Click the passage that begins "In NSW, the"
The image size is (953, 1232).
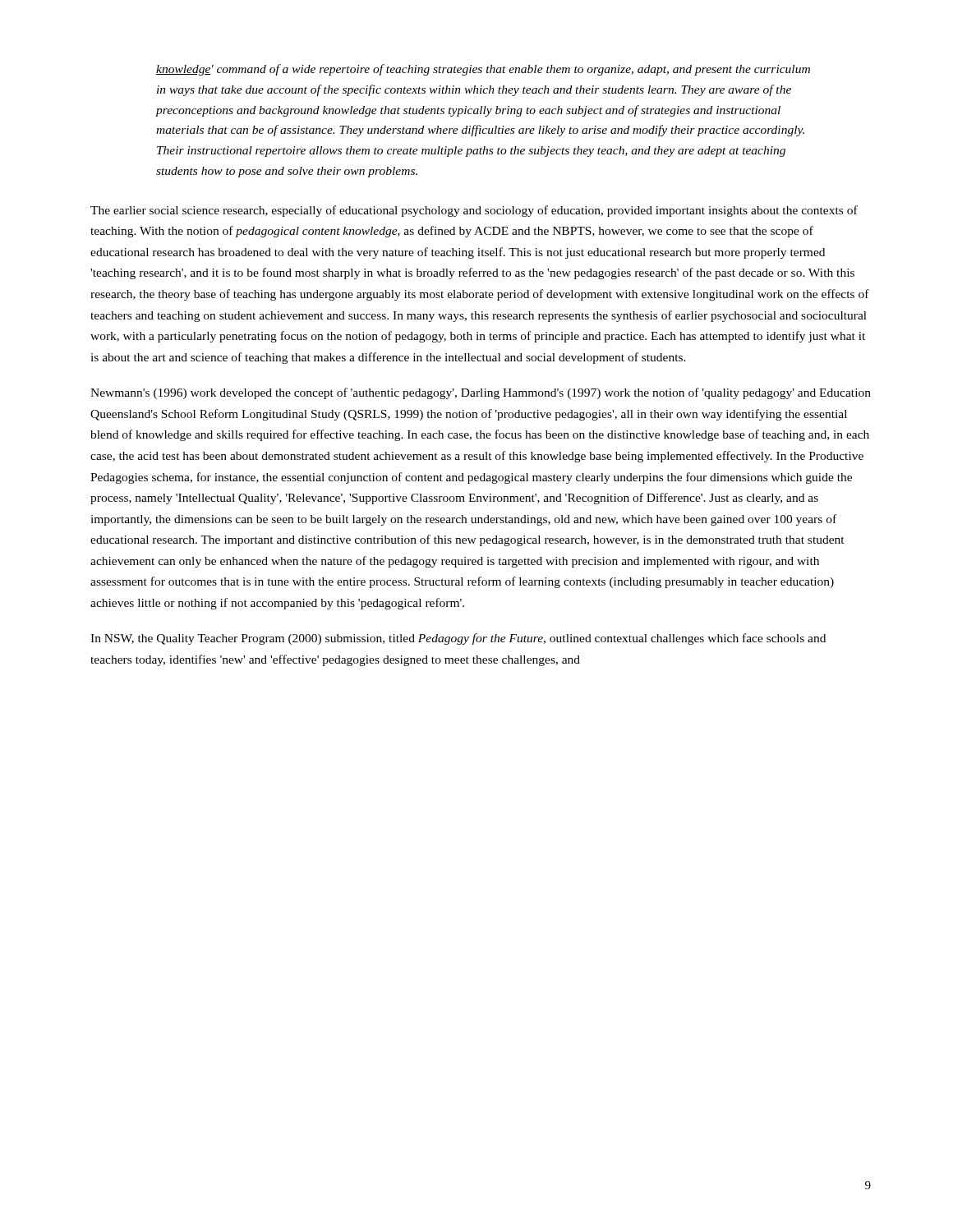click(458, 649)
